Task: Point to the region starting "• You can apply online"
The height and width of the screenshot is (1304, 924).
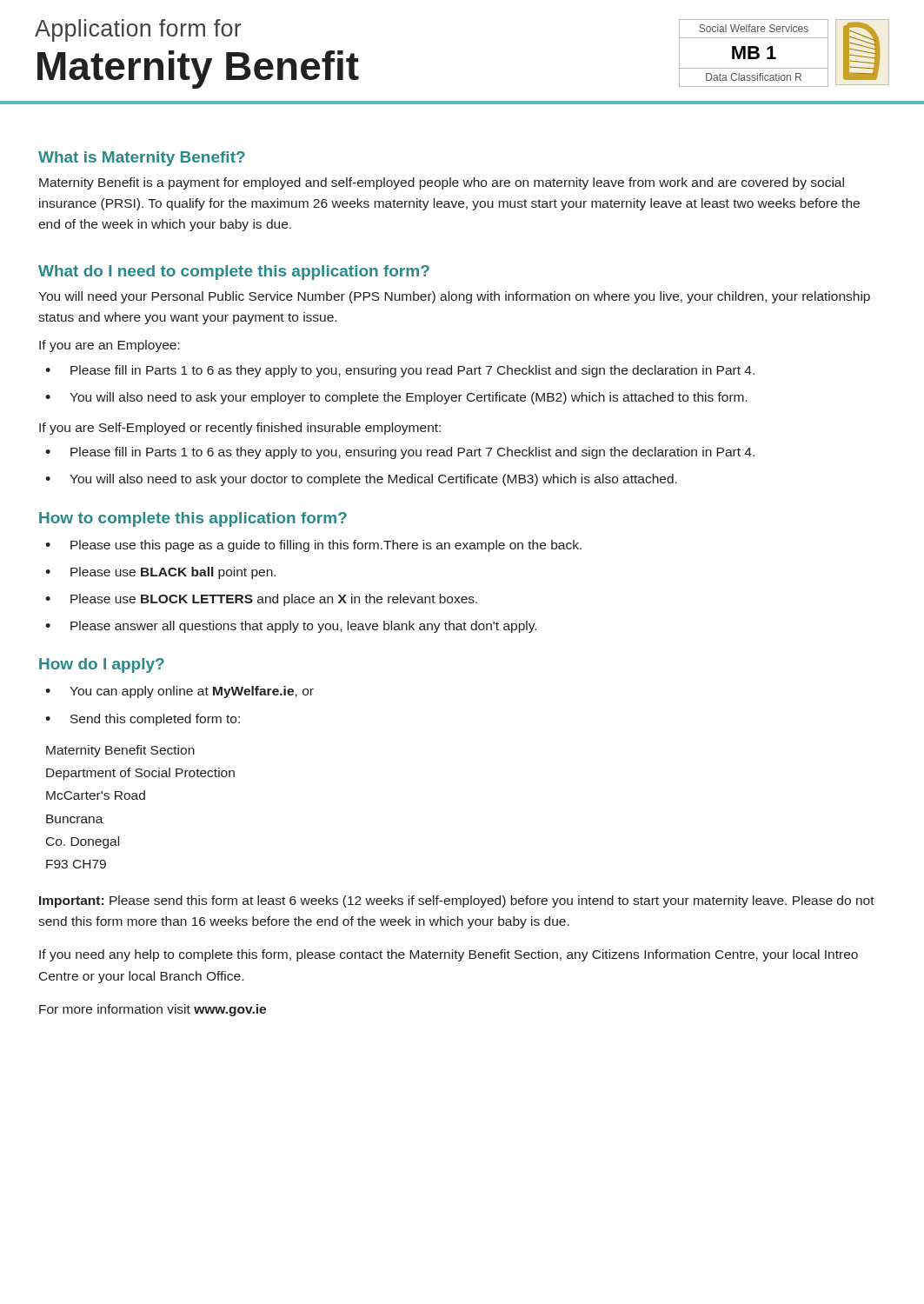Action: point(179,692)
